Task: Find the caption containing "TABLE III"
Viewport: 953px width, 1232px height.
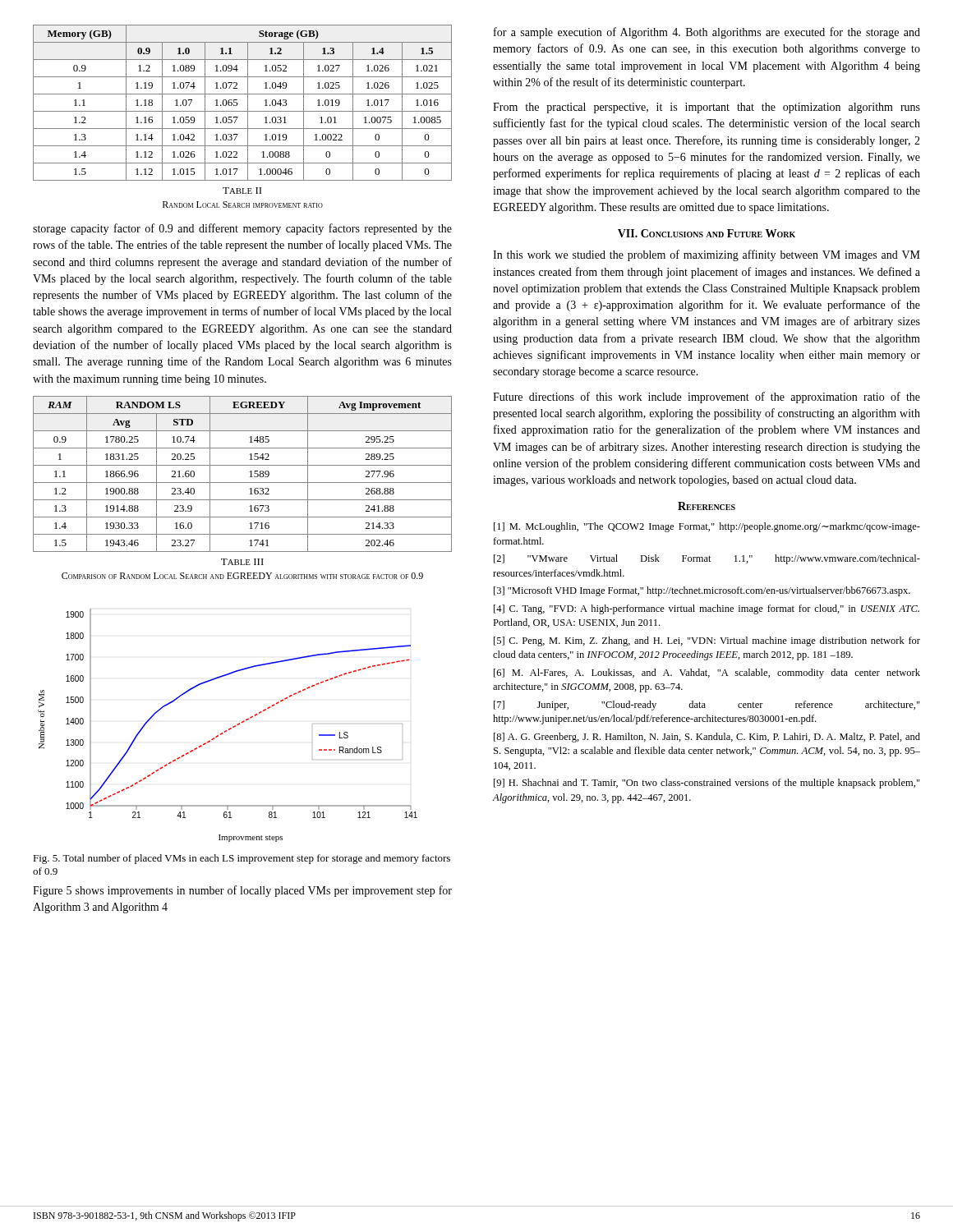Action: tap(242, 561)
